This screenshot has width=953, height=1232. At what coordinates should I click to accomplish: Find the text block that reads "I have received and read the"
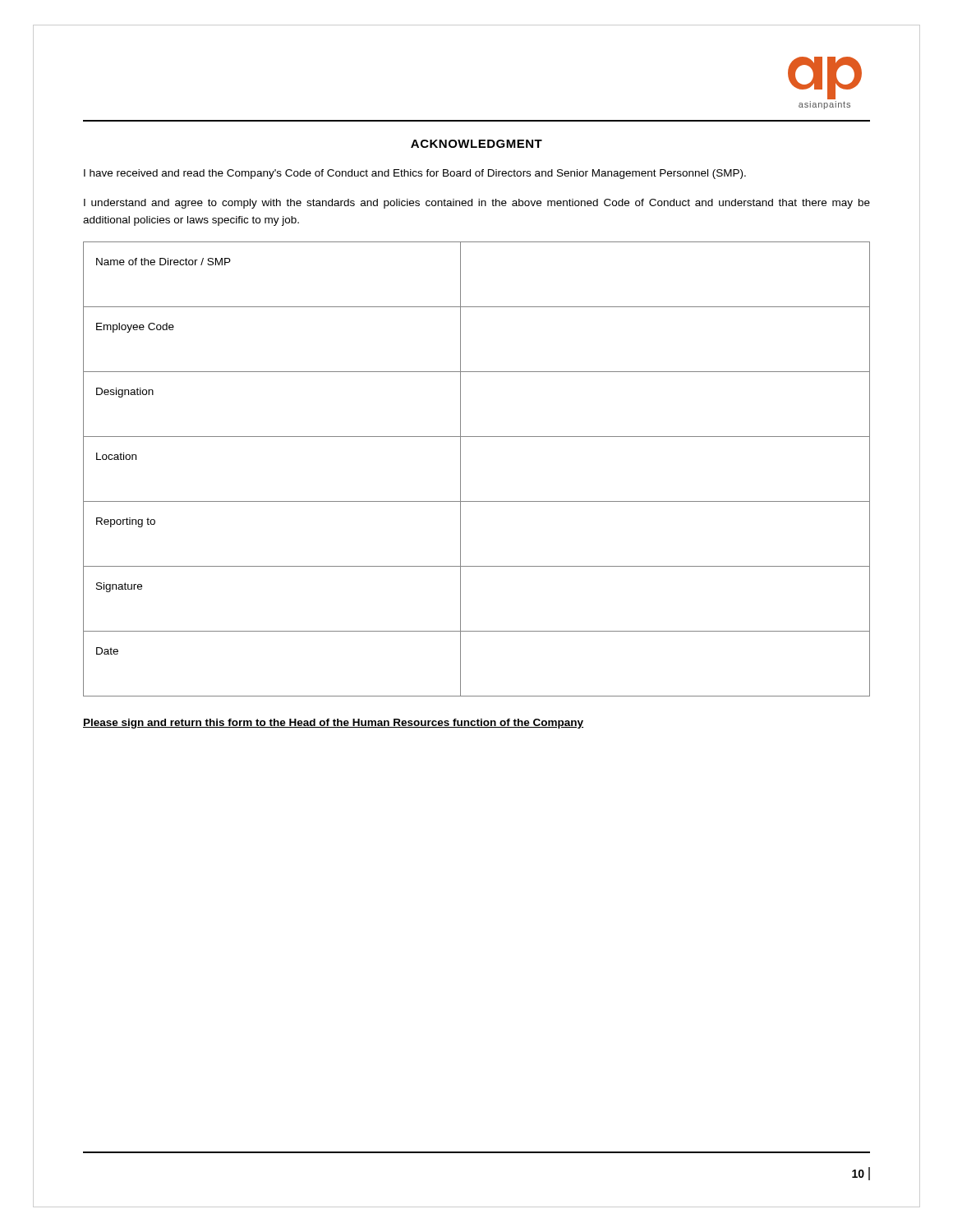[x=415, y=173]
